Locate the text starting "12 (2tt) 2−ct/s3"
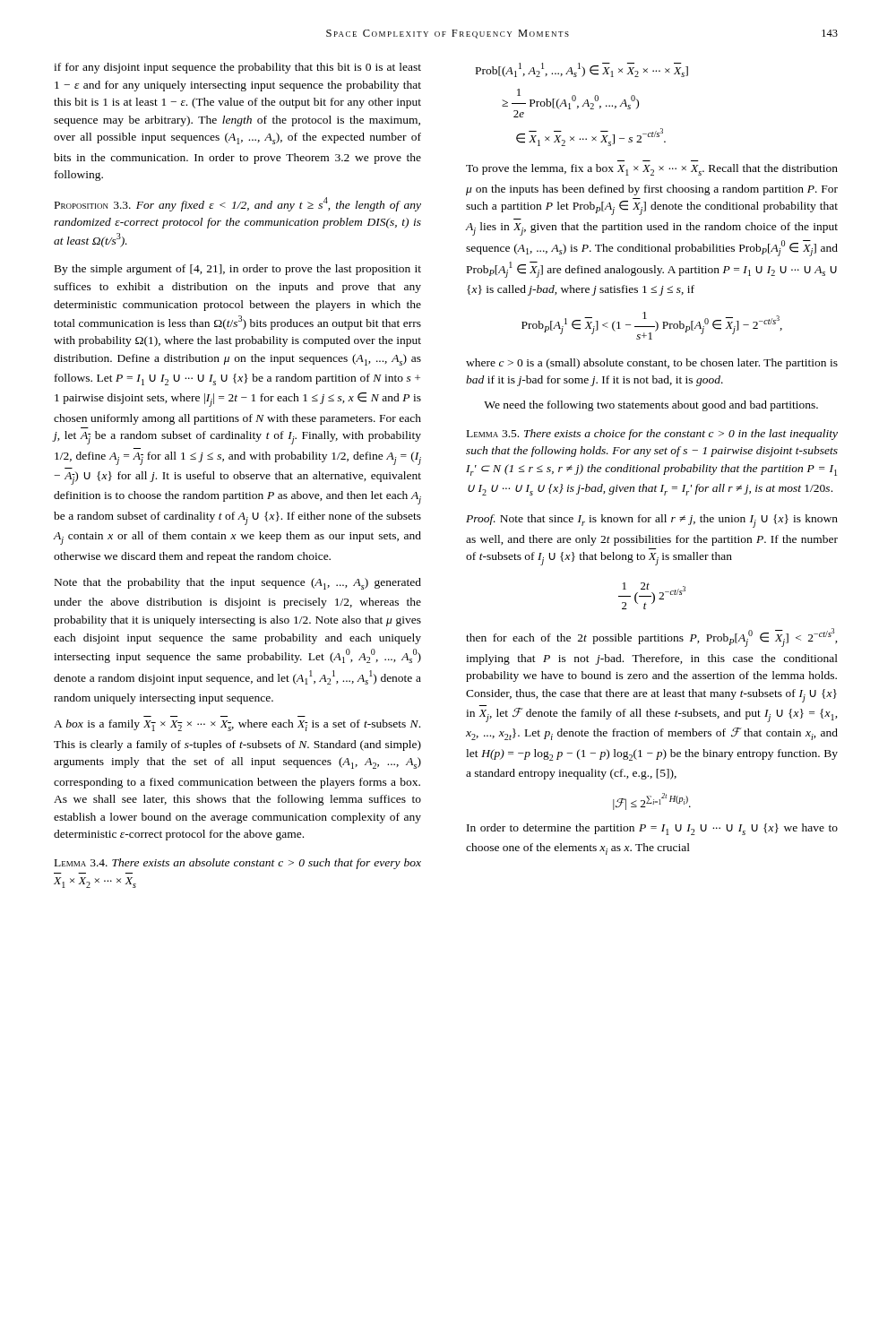Image resolution: width=896 pixels, height=1344 pixels. [652, 597]
